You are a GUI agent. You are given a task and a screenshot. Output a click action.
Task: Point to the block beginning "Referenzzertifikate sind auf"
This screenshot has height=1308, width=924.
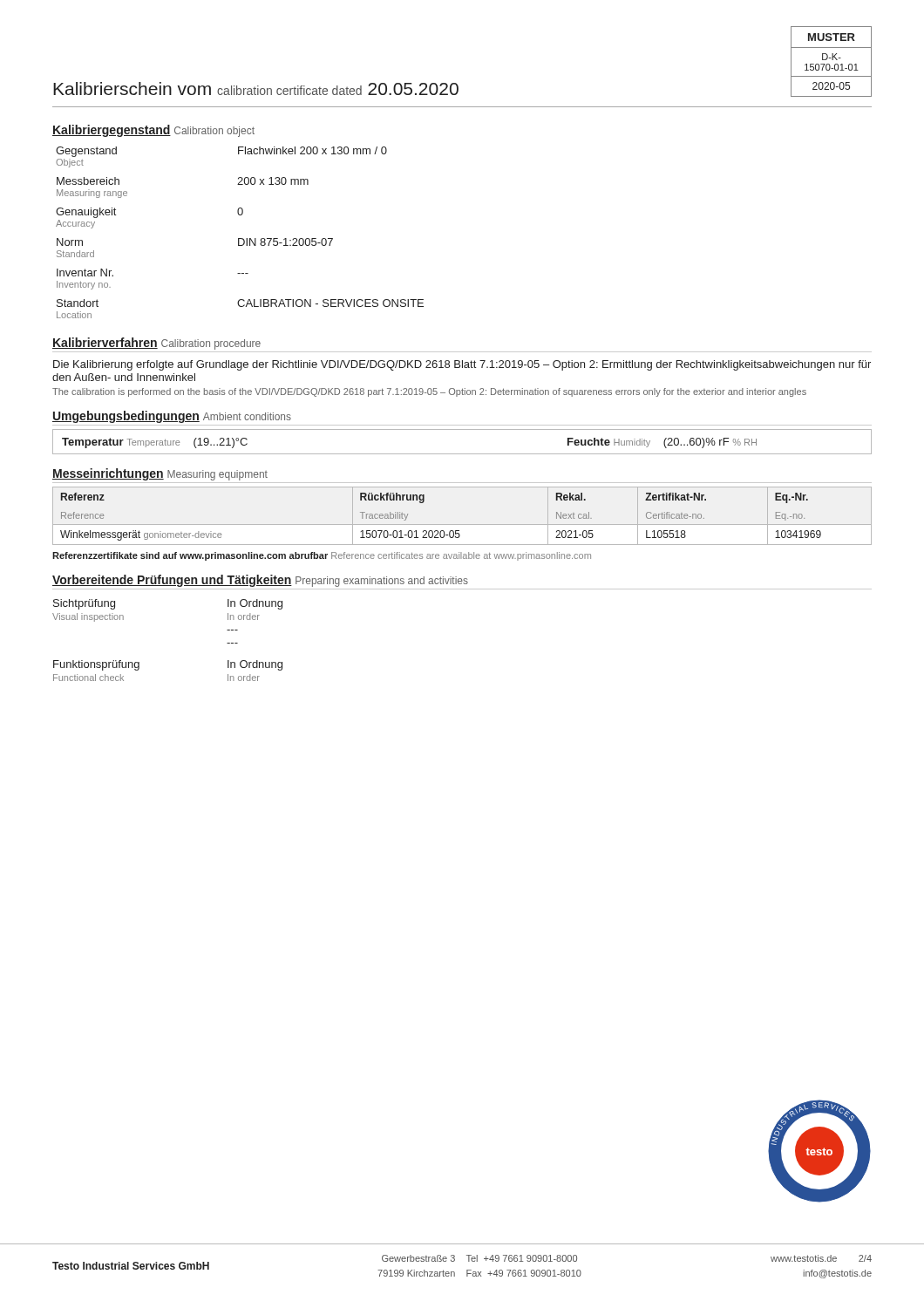[322, 556]
